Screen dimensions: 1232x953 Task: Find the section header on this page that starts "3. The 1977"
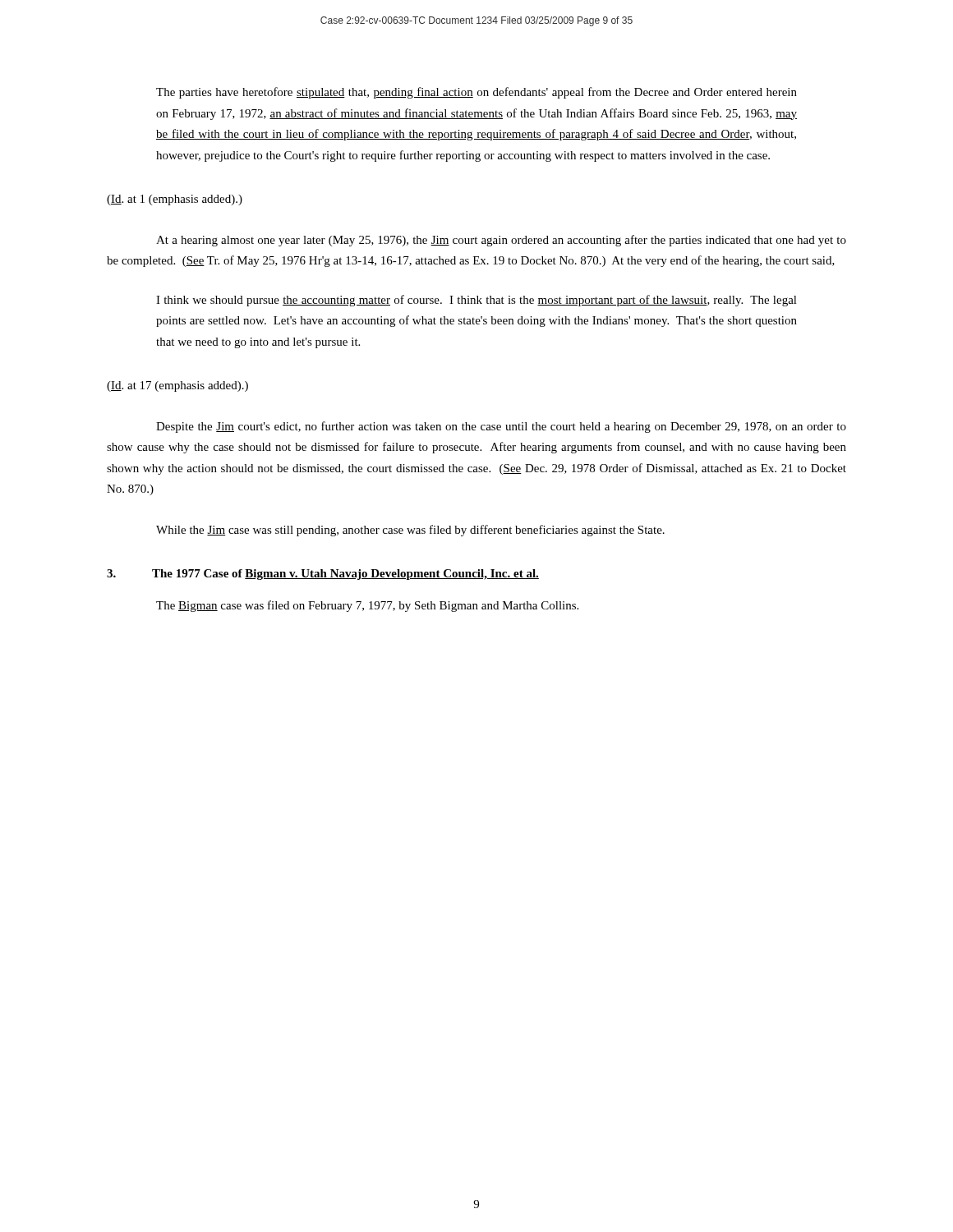pos(323,574)
